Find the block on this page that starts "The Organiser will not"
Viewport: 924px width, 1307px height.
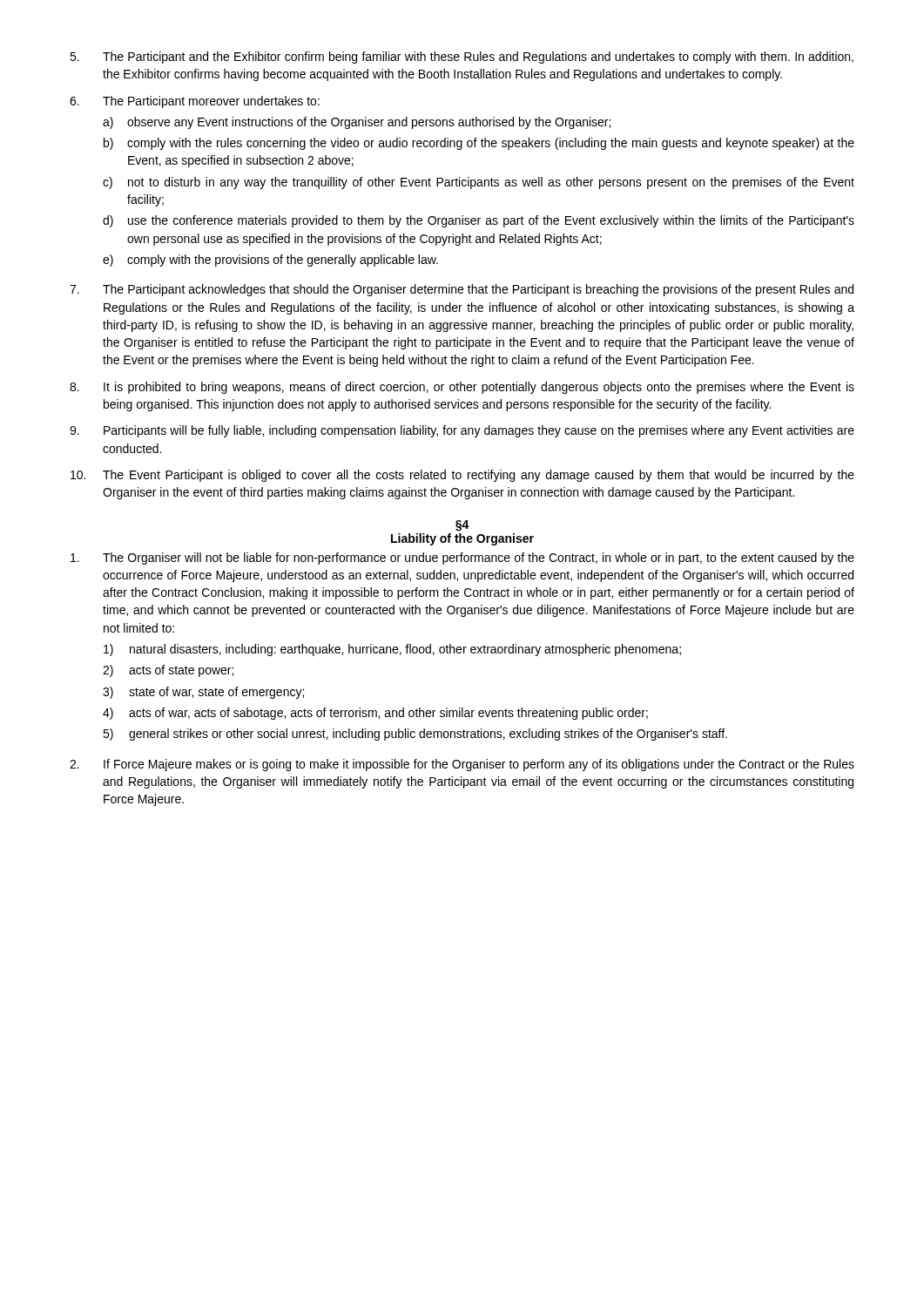[462, 647]
